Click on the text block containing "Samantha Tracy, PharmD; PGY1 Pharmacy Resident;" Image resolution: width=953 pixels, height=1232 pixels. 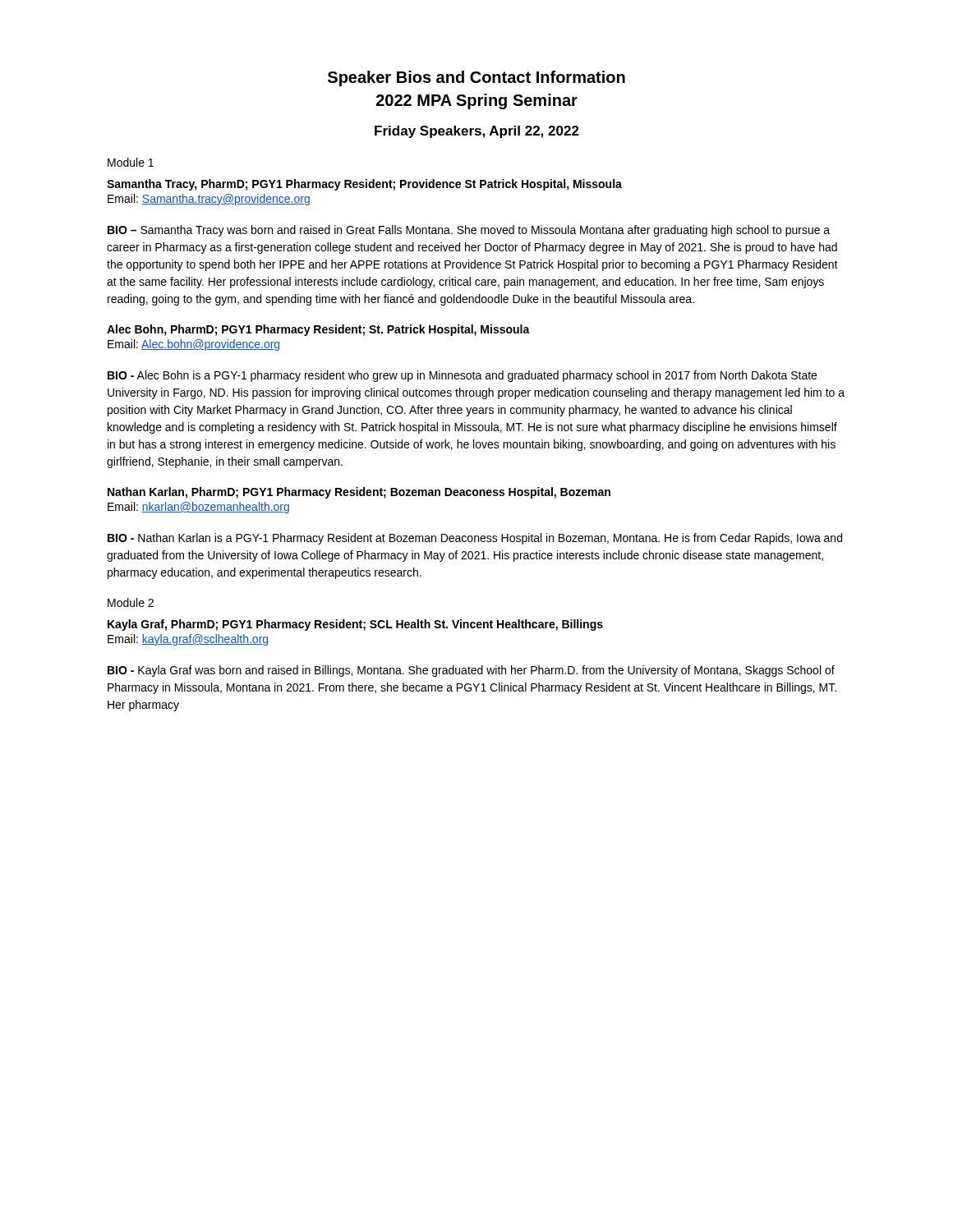pos(364,184)
